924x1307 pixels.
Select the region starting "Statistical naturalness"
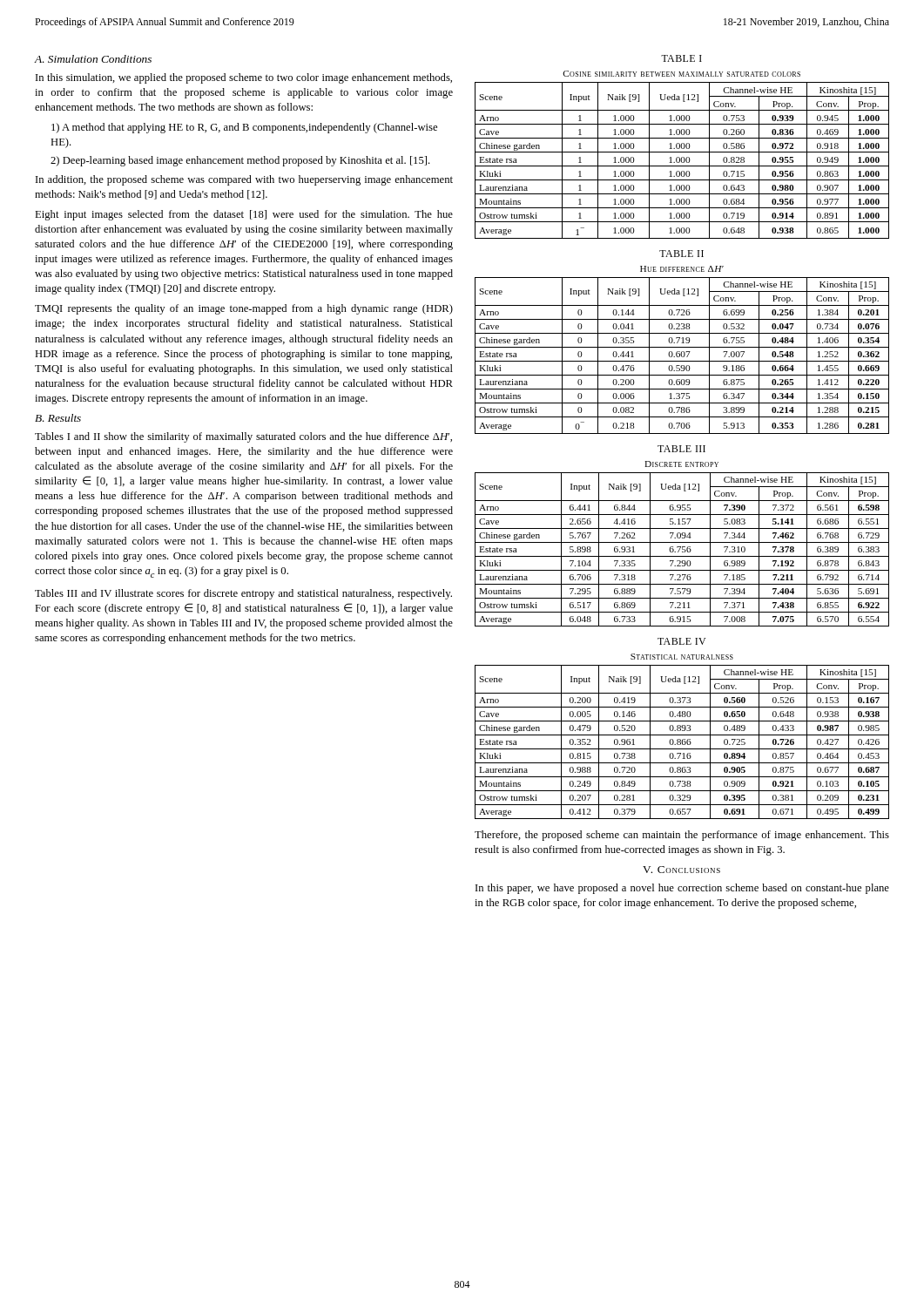pyautogui.click(x=682, y=656)
